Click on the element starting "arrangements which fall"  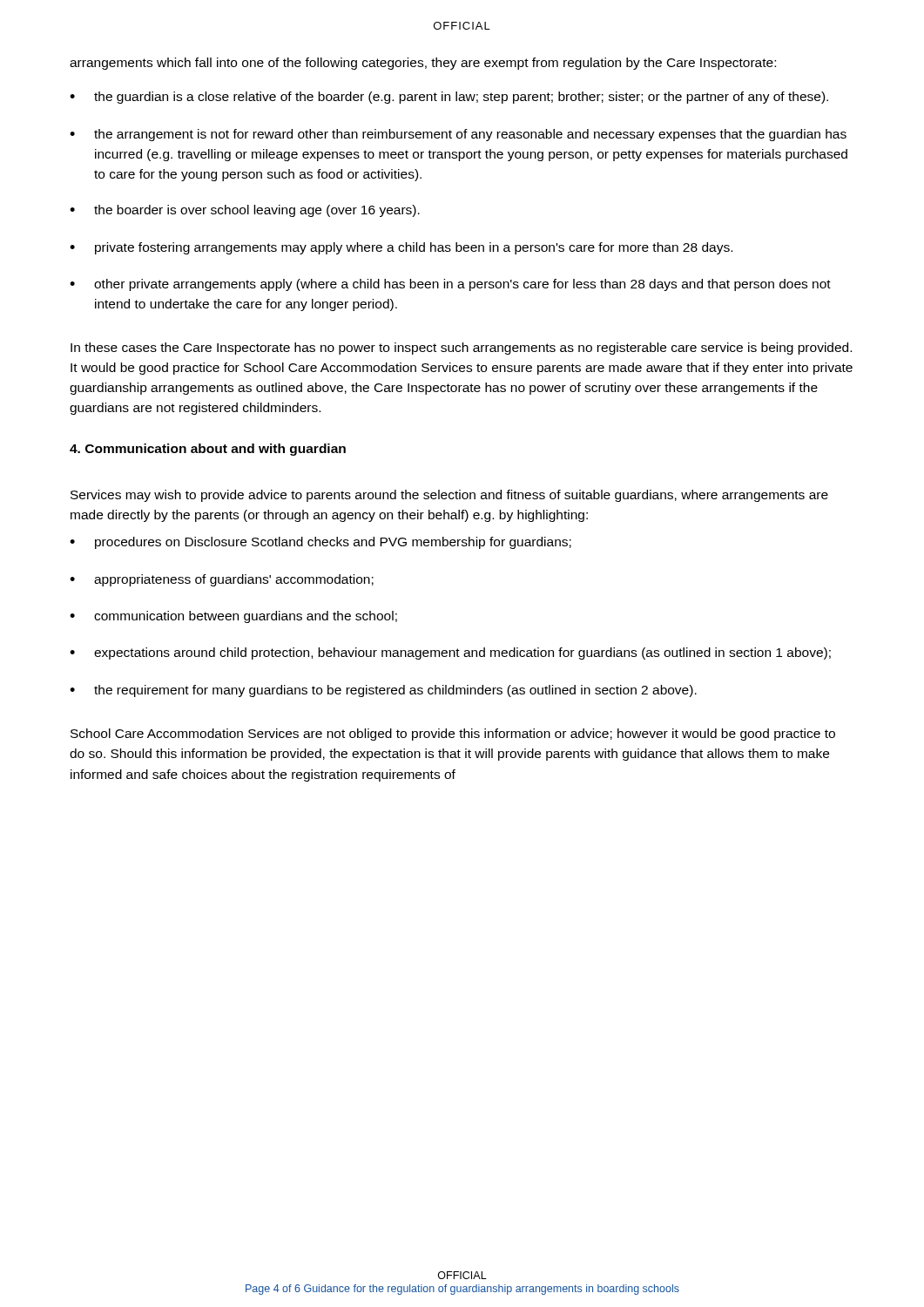point(423,62)
